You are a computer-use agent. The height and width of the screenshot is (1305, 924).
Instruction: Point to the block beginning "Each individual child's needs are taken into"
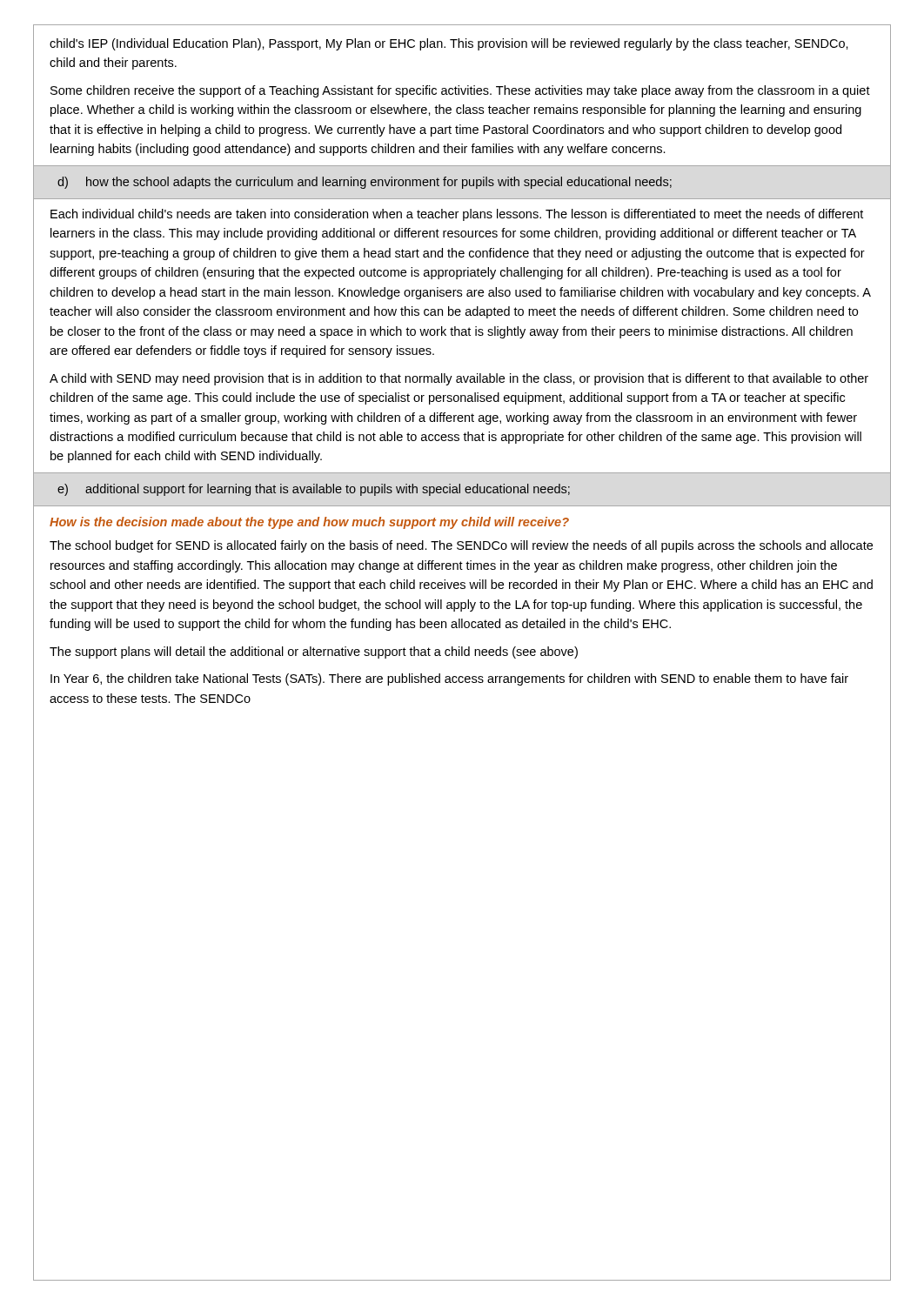click(460, 282)
